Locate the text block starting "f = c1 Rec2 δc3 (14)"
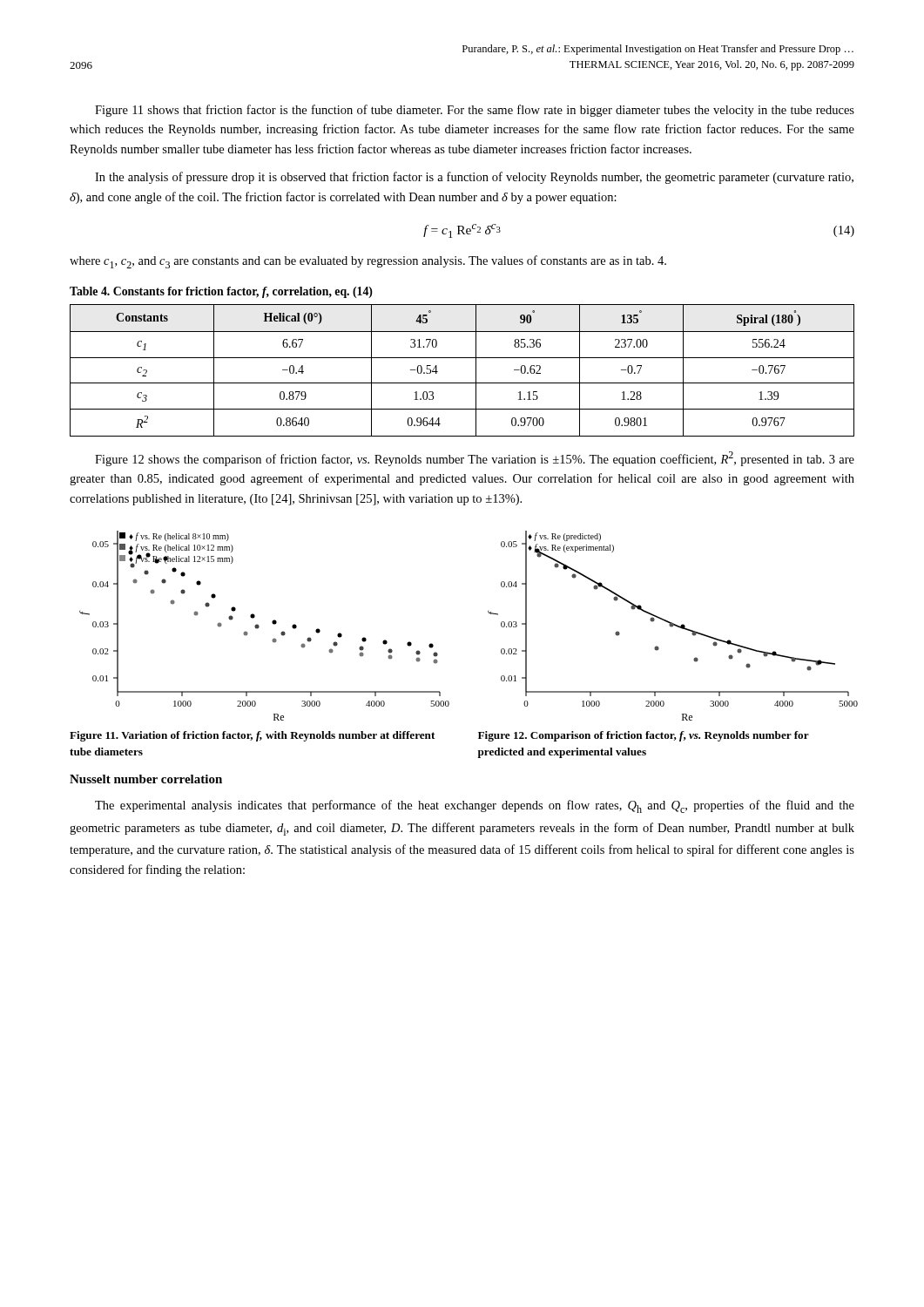The width and height of the screenshot is (924, 1307). point(461,230)
